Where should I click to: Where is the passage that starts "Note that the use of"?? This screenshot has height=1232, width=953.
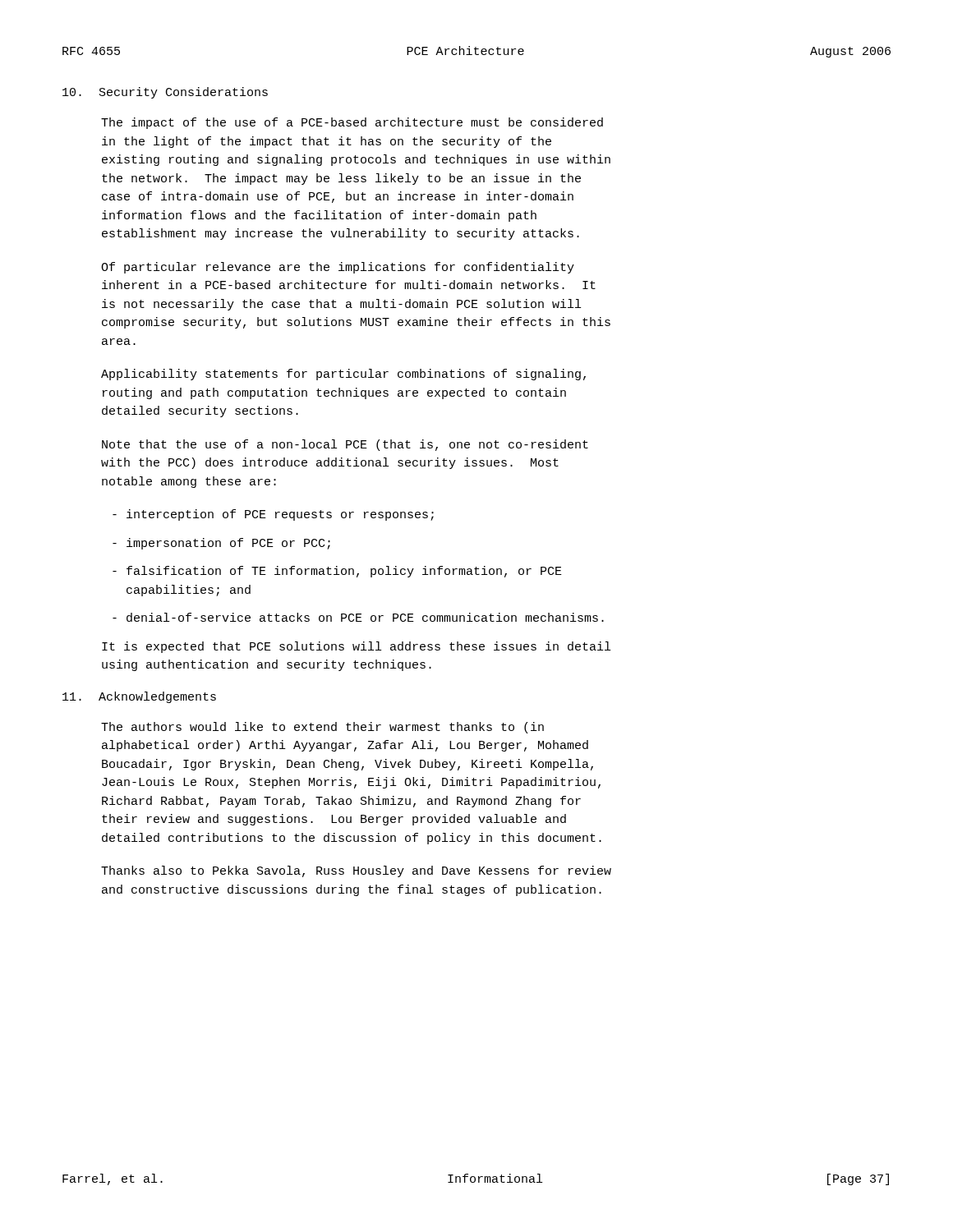345,464
